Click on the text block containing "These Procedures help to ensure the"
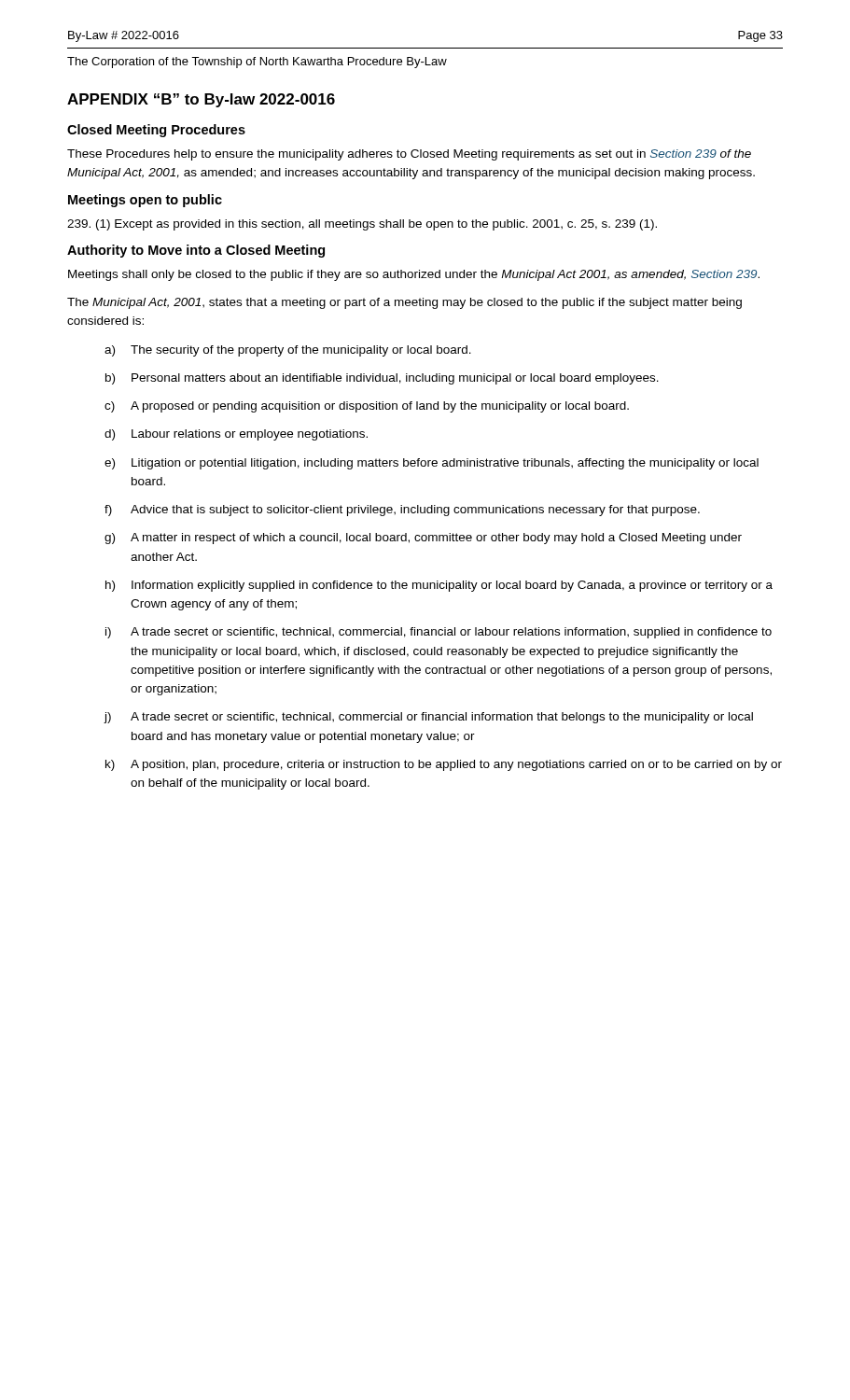 coord(411,163)
